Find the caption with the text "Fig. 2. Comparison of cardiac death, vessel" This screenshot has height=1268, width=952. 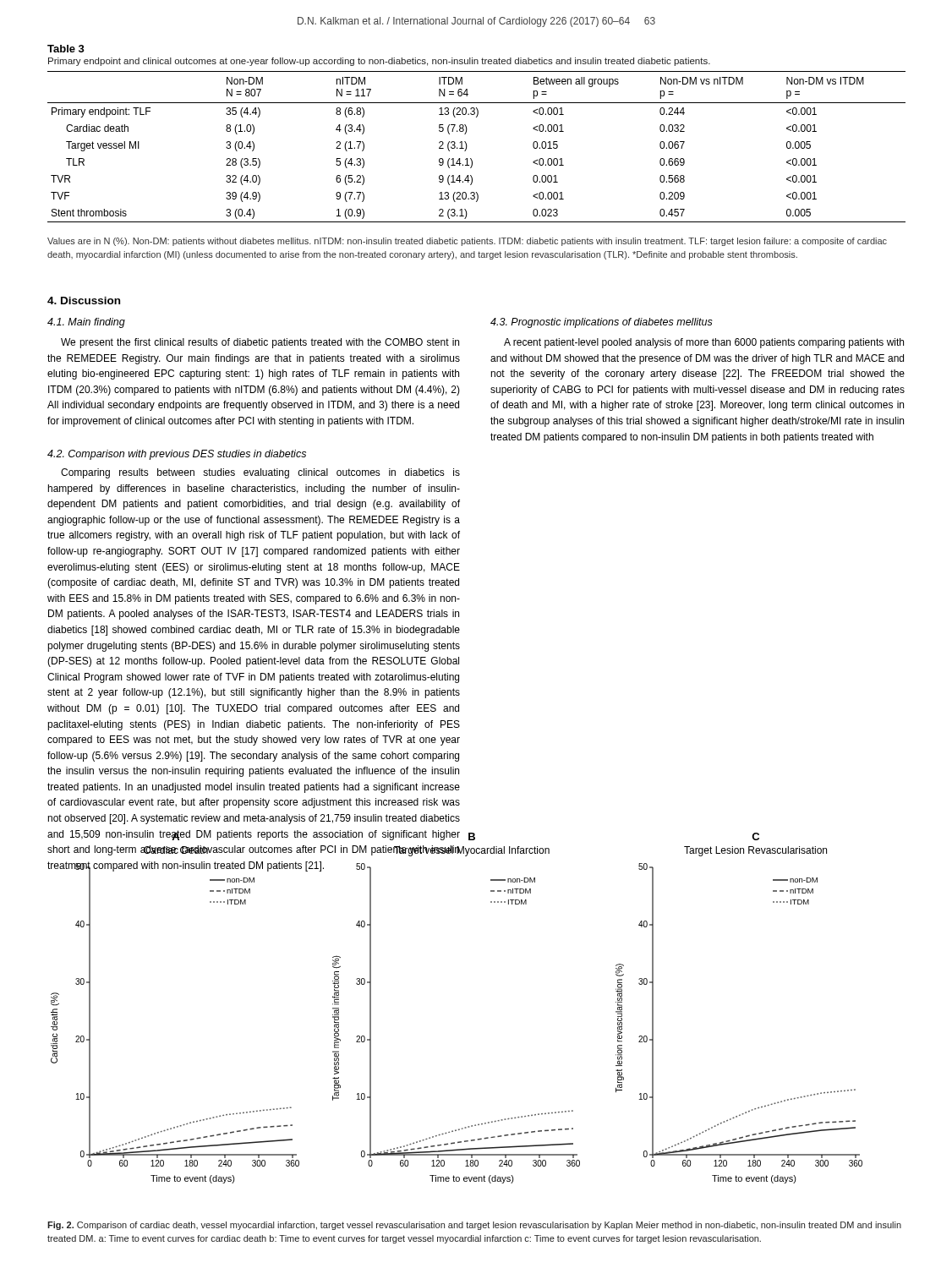474,1232
